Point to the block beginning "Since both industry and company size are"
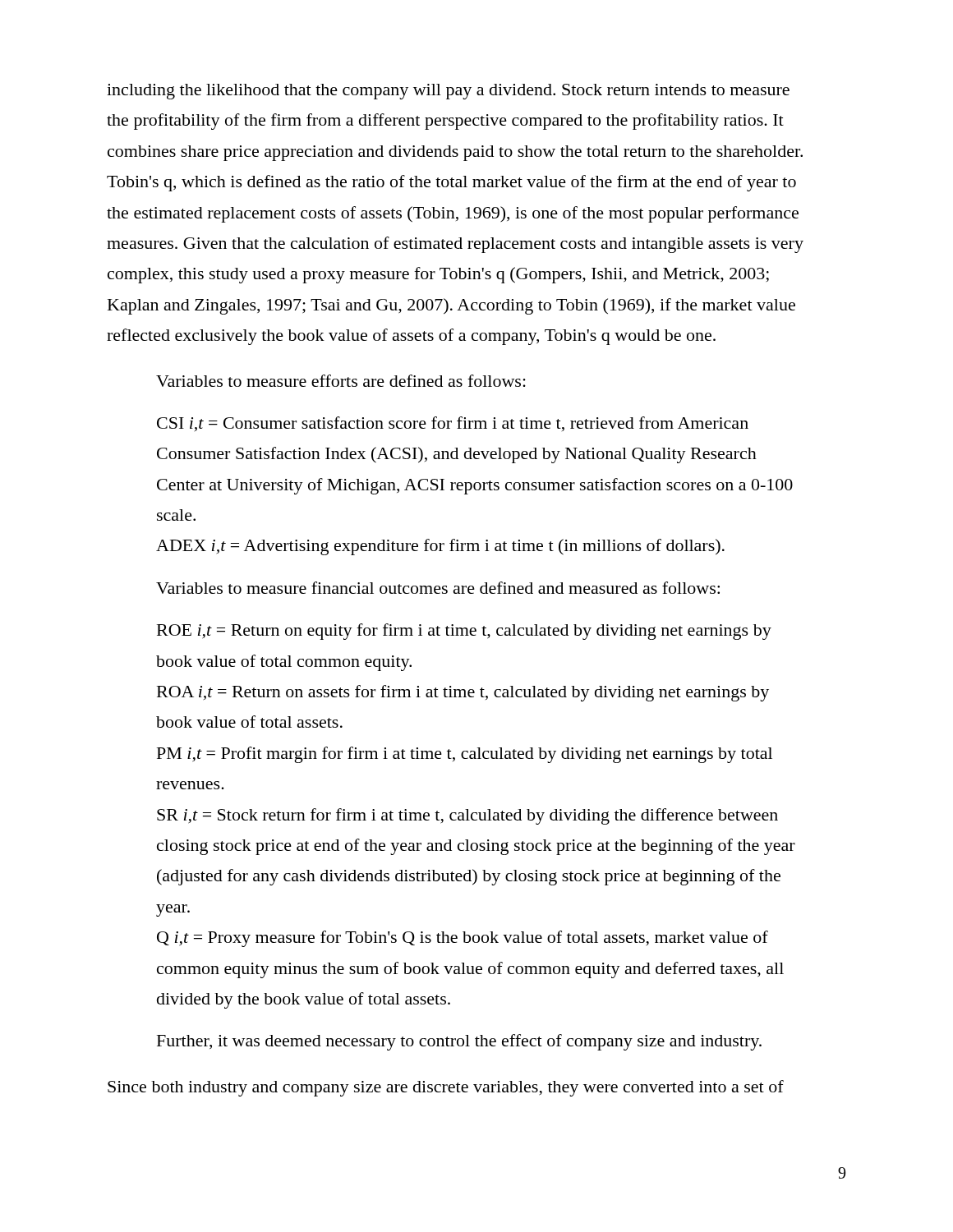The width and height of the screenshot is (953, 1232). coord(476,1086)
